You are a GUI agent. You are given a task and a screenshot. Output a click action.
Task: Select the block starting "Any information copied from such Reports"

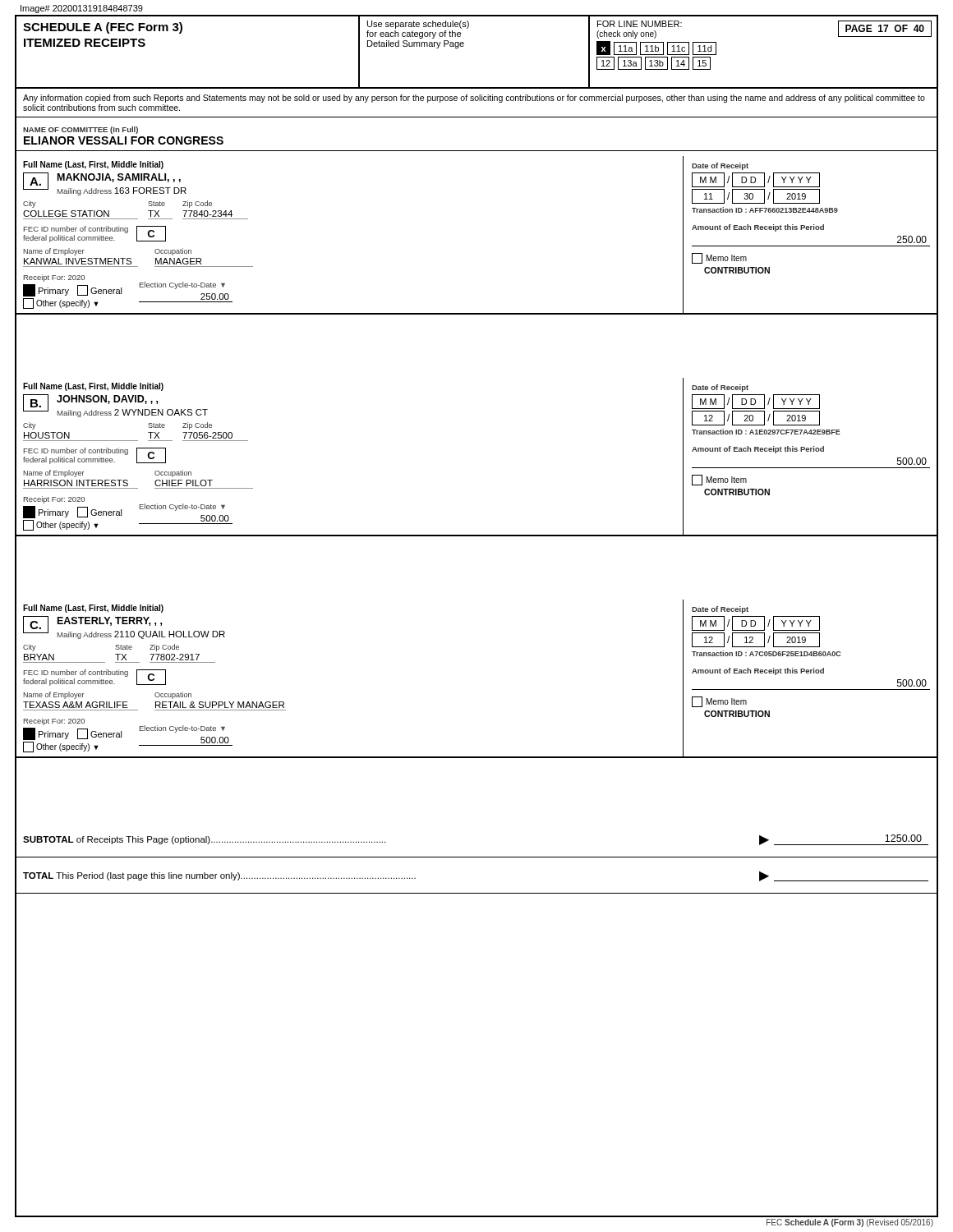point(474,103)
